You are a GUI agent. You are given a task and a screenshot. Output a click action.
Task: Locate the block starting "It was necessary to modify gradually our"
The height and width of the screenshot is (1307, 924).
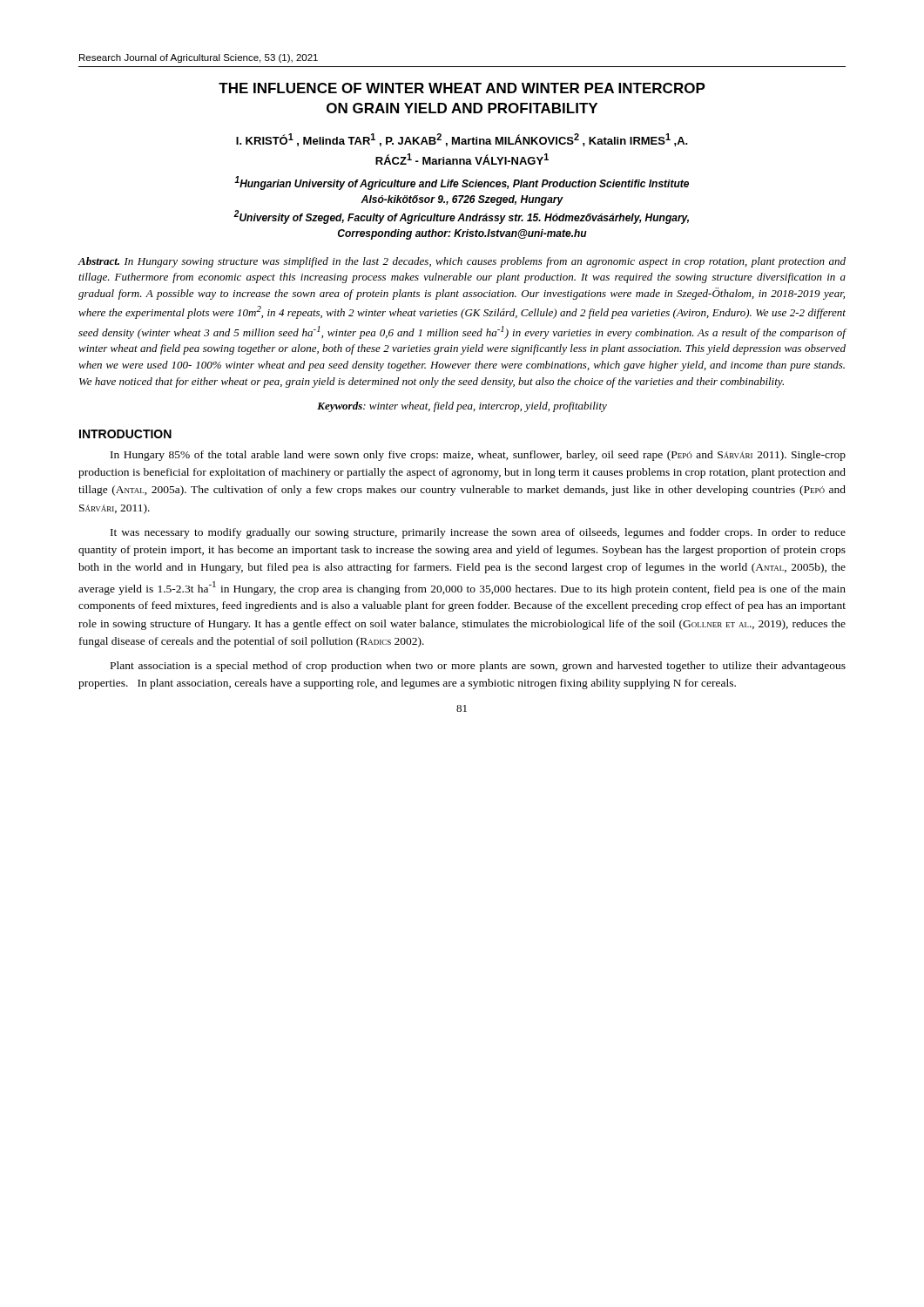pyautogui.click(x=462, y=586)
